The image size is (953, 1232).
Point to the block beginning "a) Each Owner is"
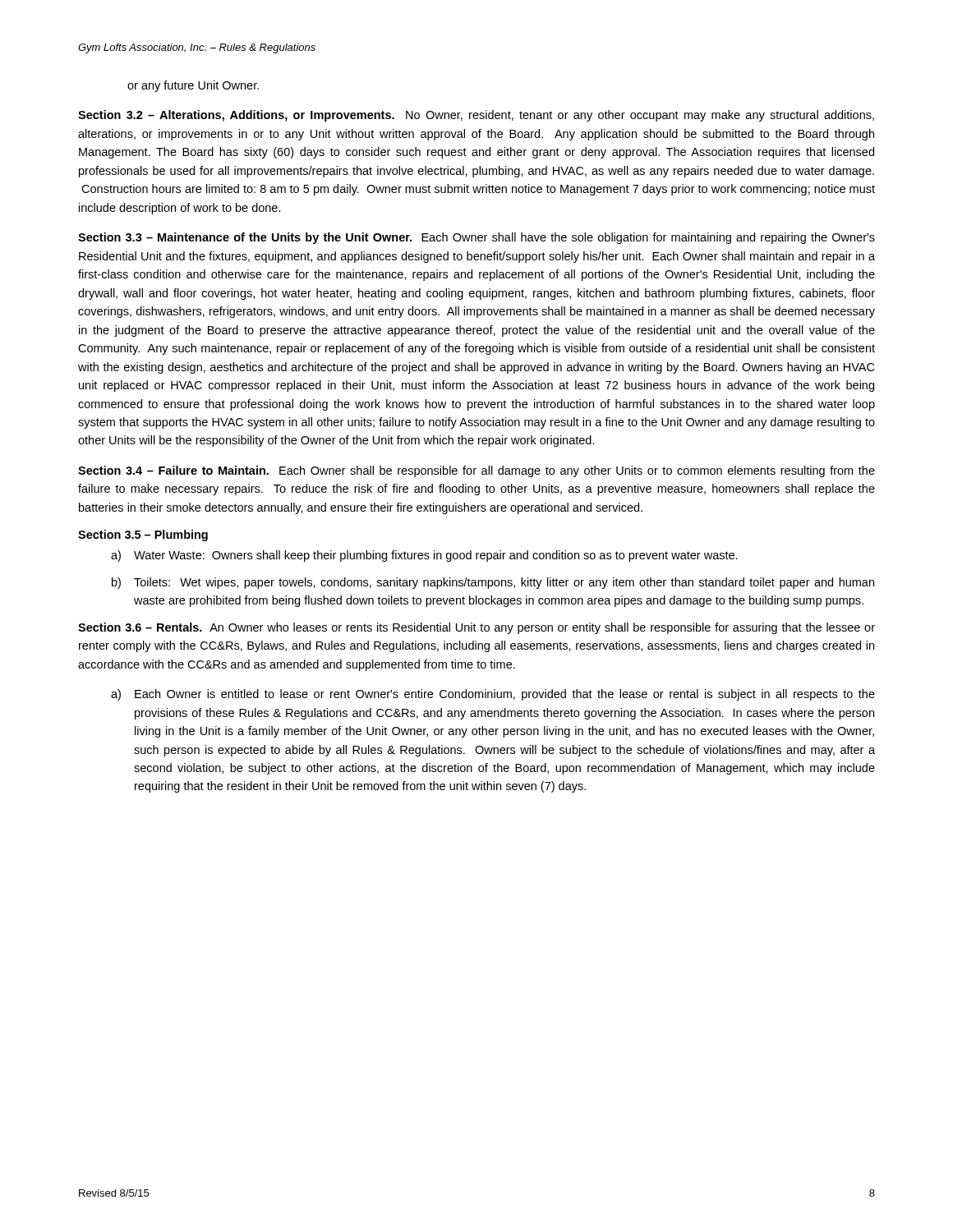(476, 740)
